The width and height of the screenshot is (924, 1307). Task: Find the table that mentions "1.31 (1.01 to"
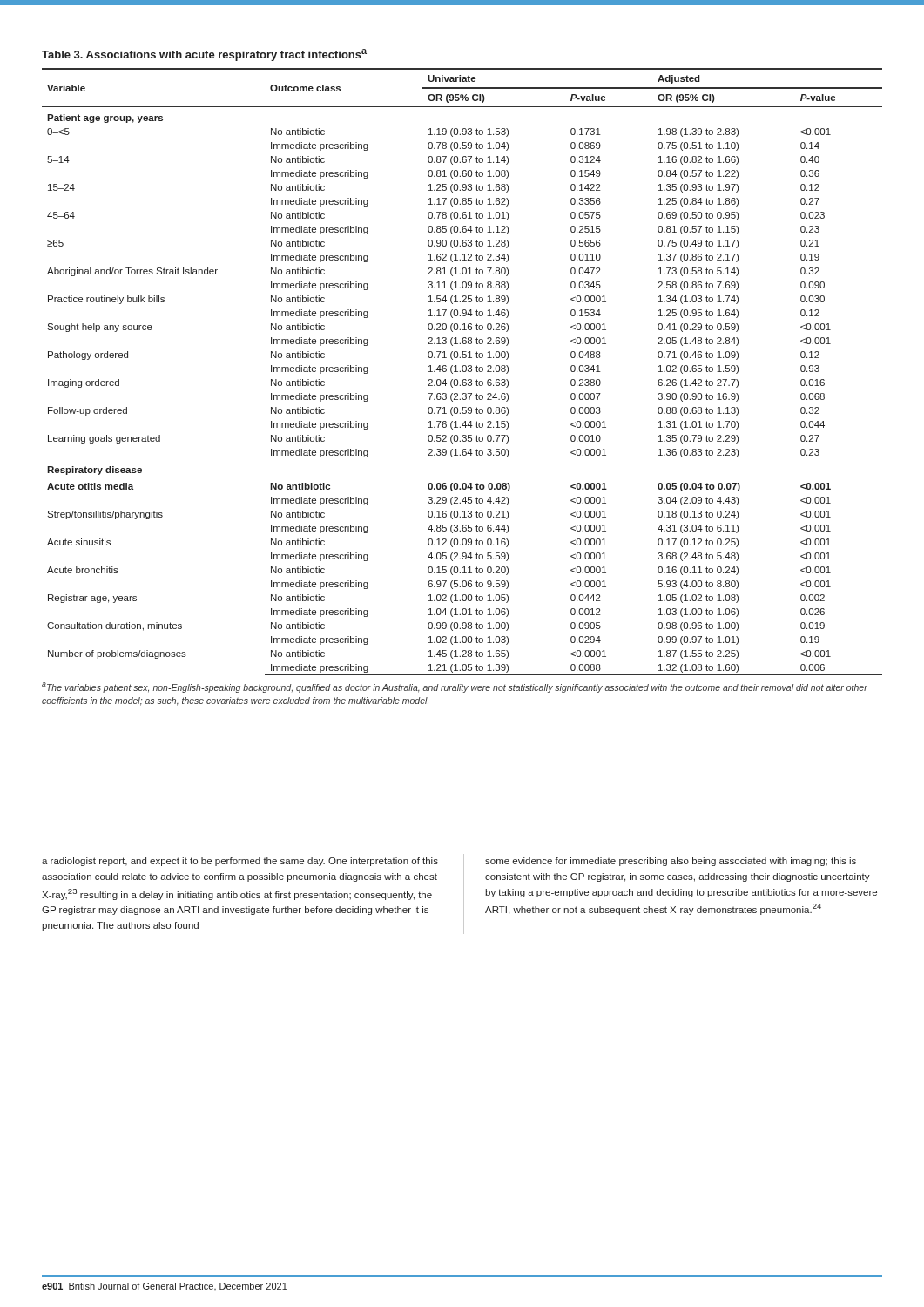[x=462, y=388]
